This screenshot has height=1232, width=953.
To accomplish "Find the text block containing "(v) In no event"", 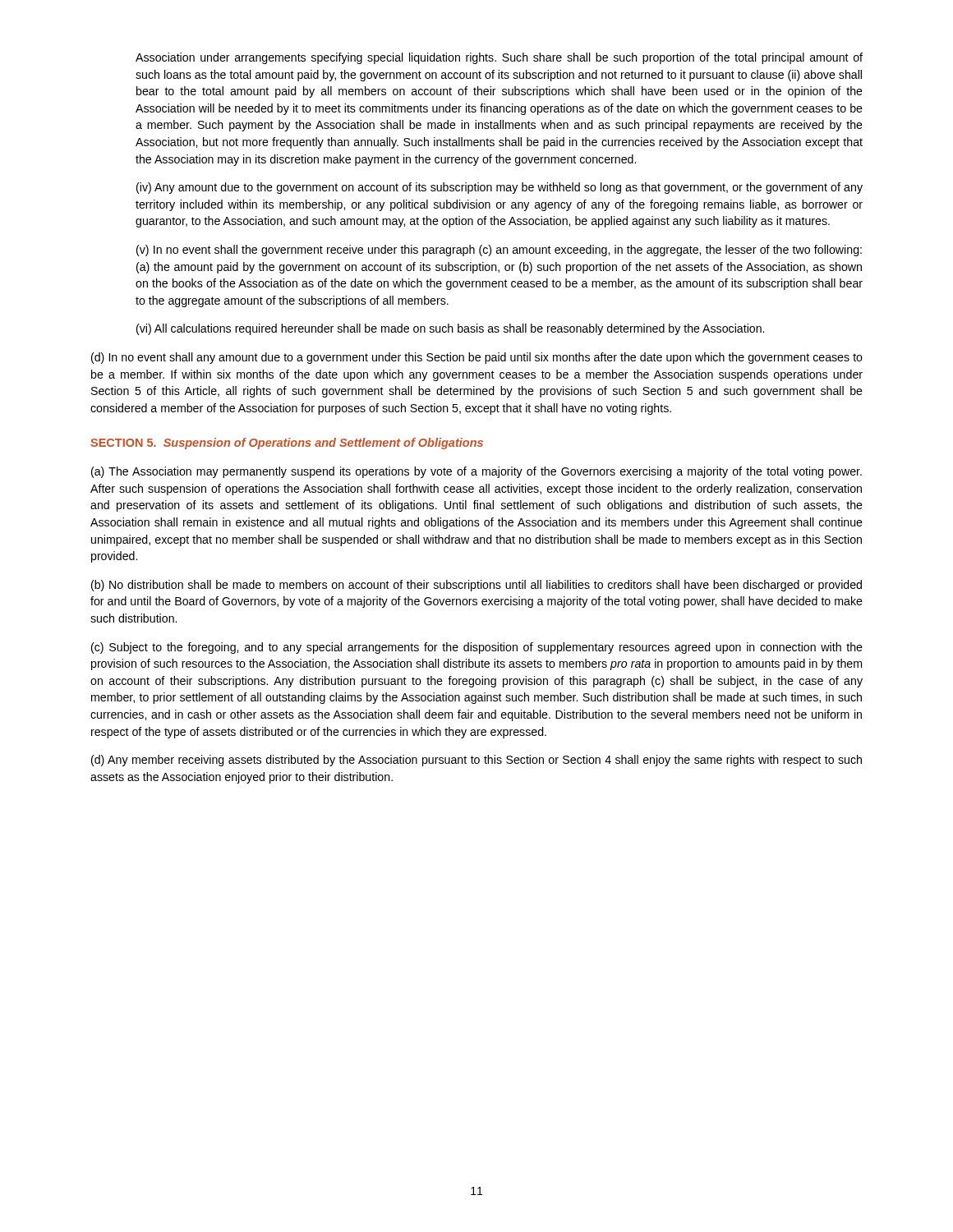I will pos(499,275).
